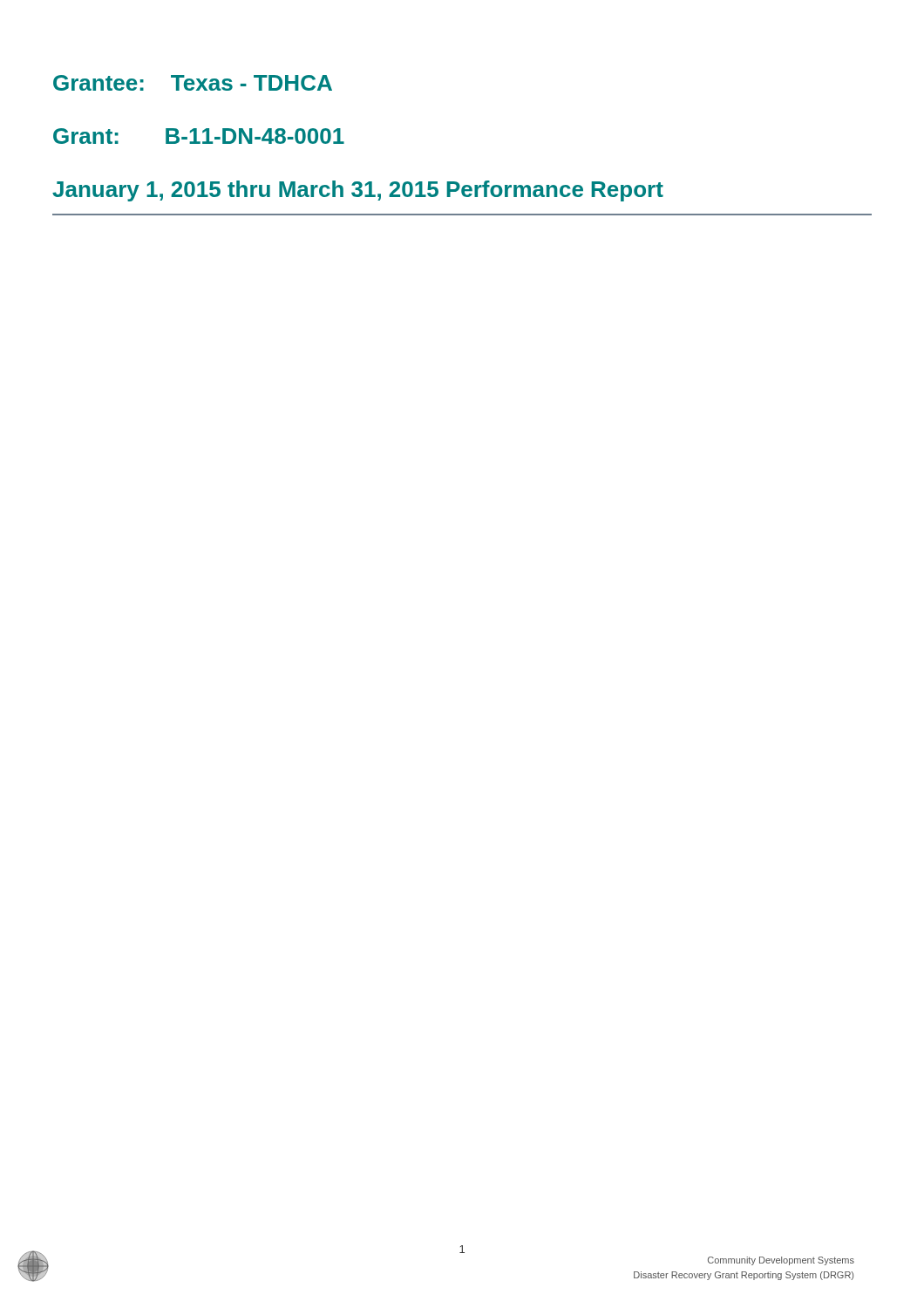Click on the title that says "January 1, 2015 thru March 31, 2015 Performance"
The width and height of the screenshot is (924, 1308).
pyautogui.click(x=358, y=189)
